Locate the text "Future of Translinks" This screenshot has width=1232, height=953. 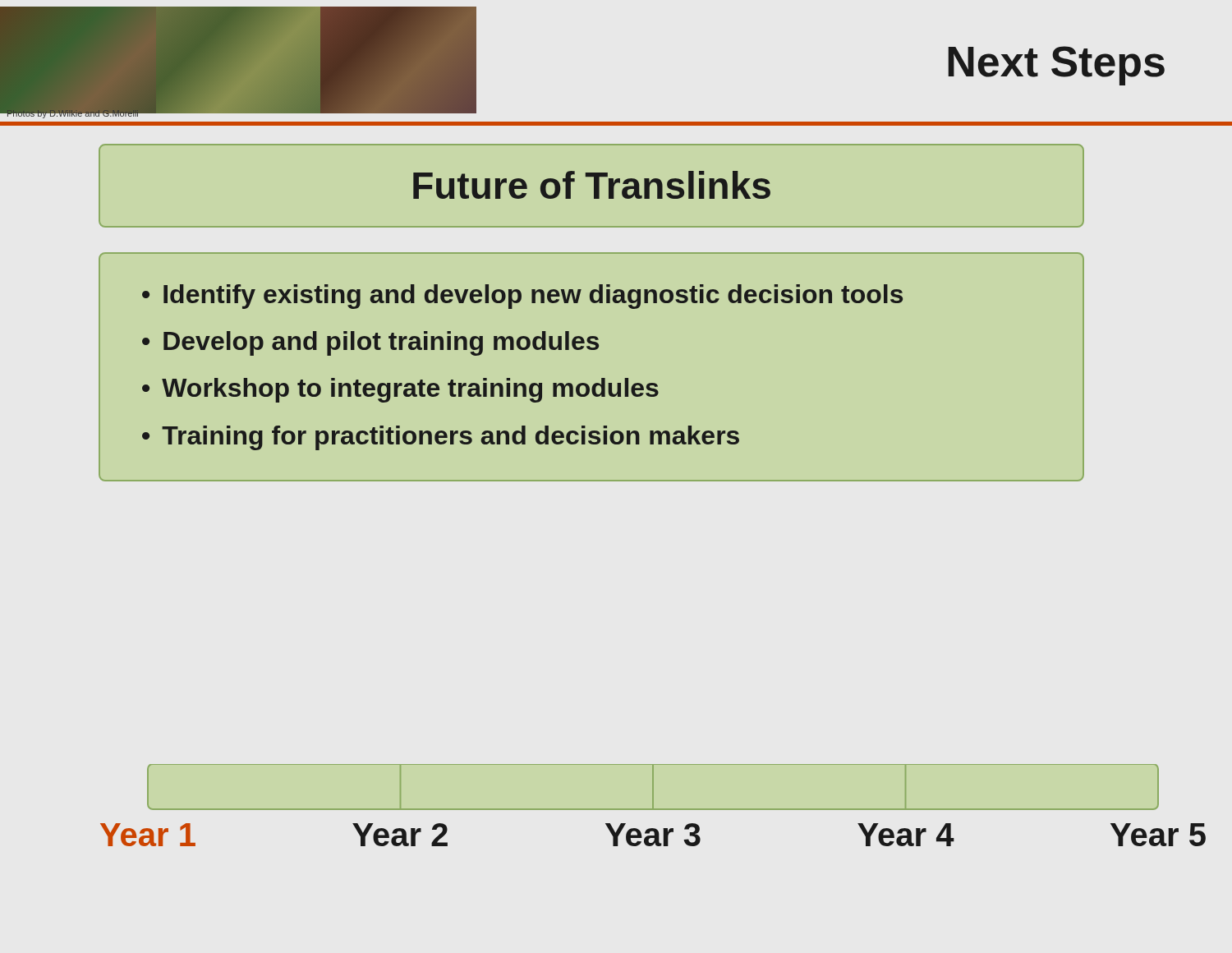pos(591,186)
